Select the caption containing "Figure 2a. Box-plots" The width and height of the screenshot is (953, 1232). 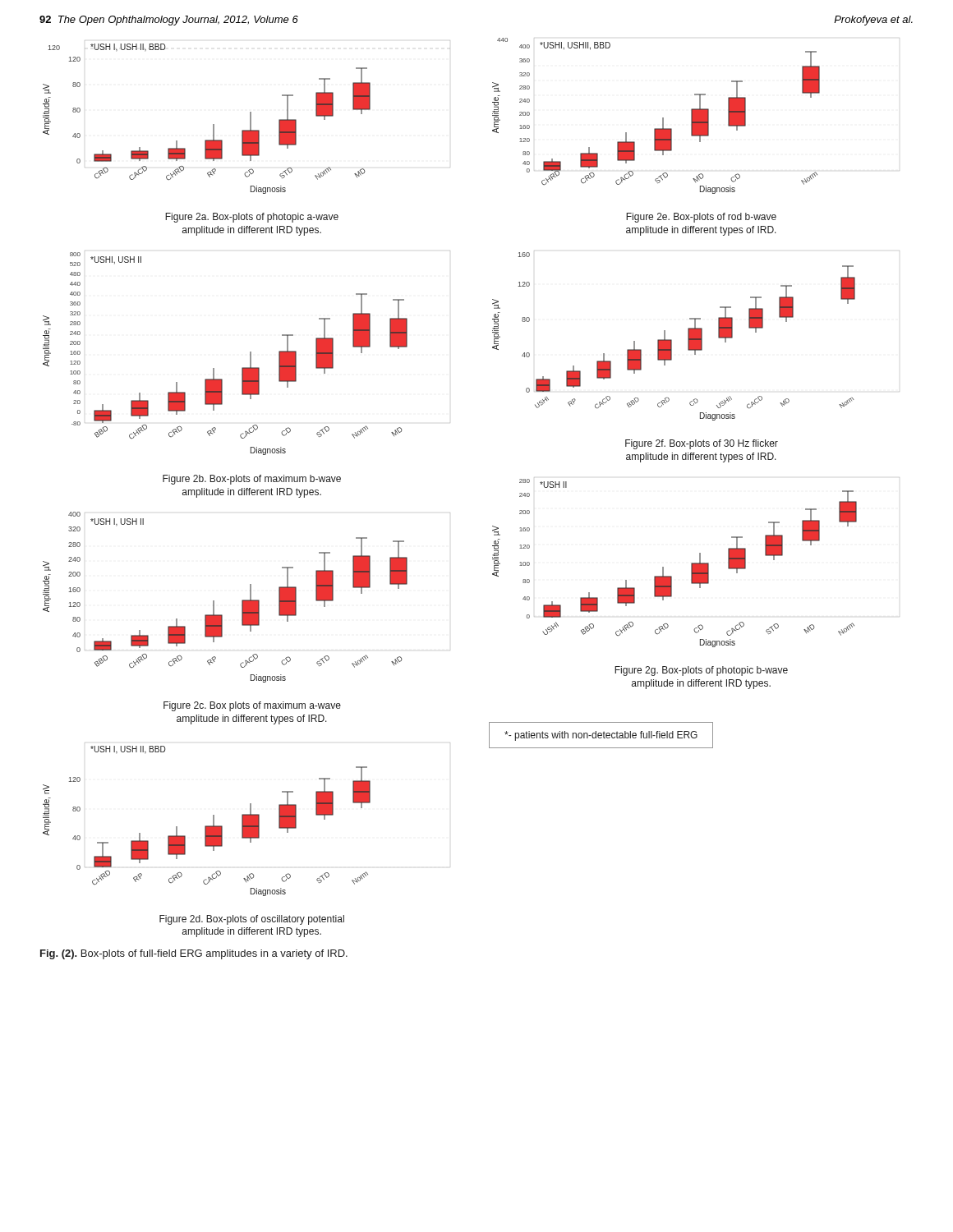[252, 223]
